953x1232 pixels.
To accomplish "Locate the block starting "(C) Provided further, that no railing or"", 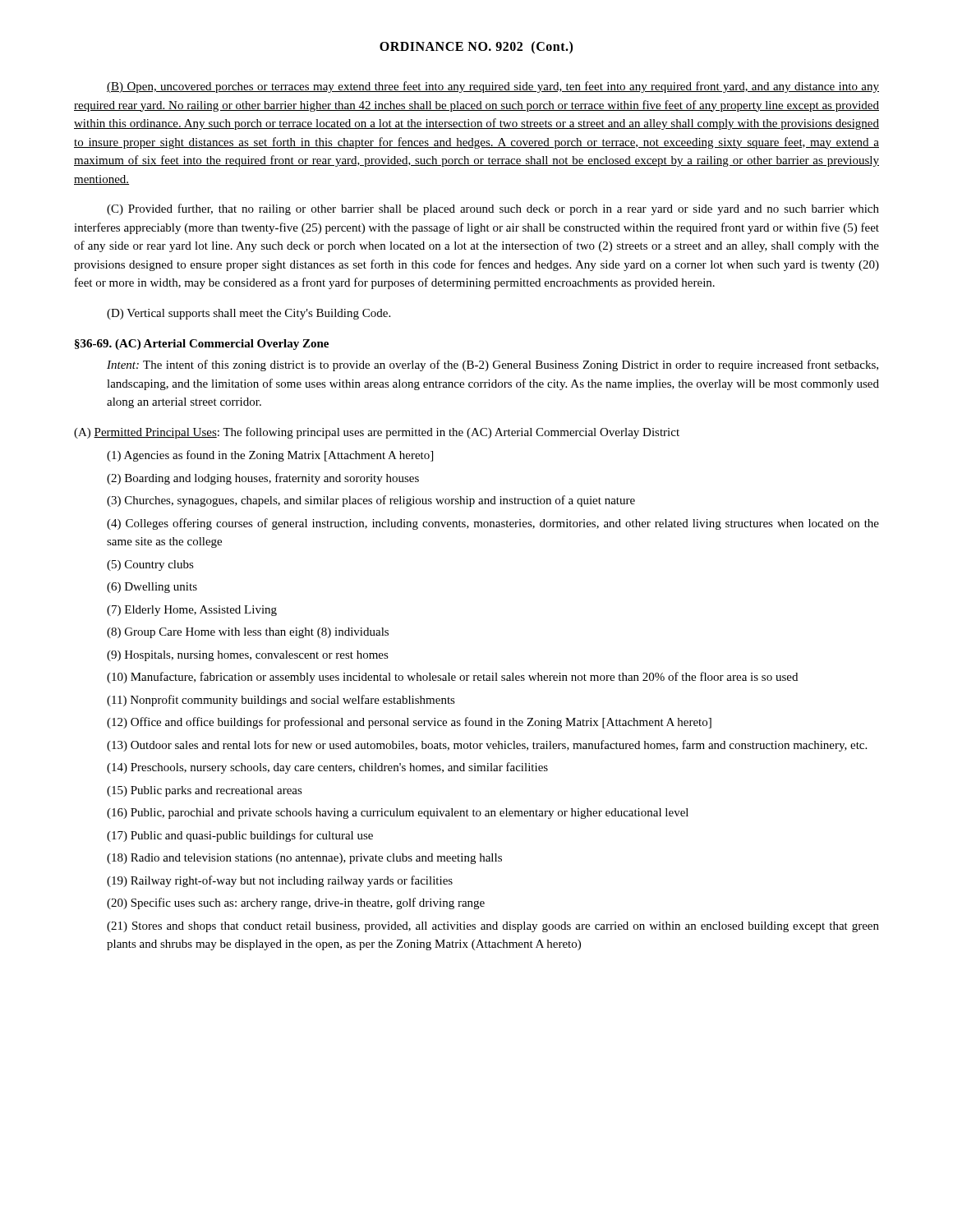I will [x=476, y=246].
